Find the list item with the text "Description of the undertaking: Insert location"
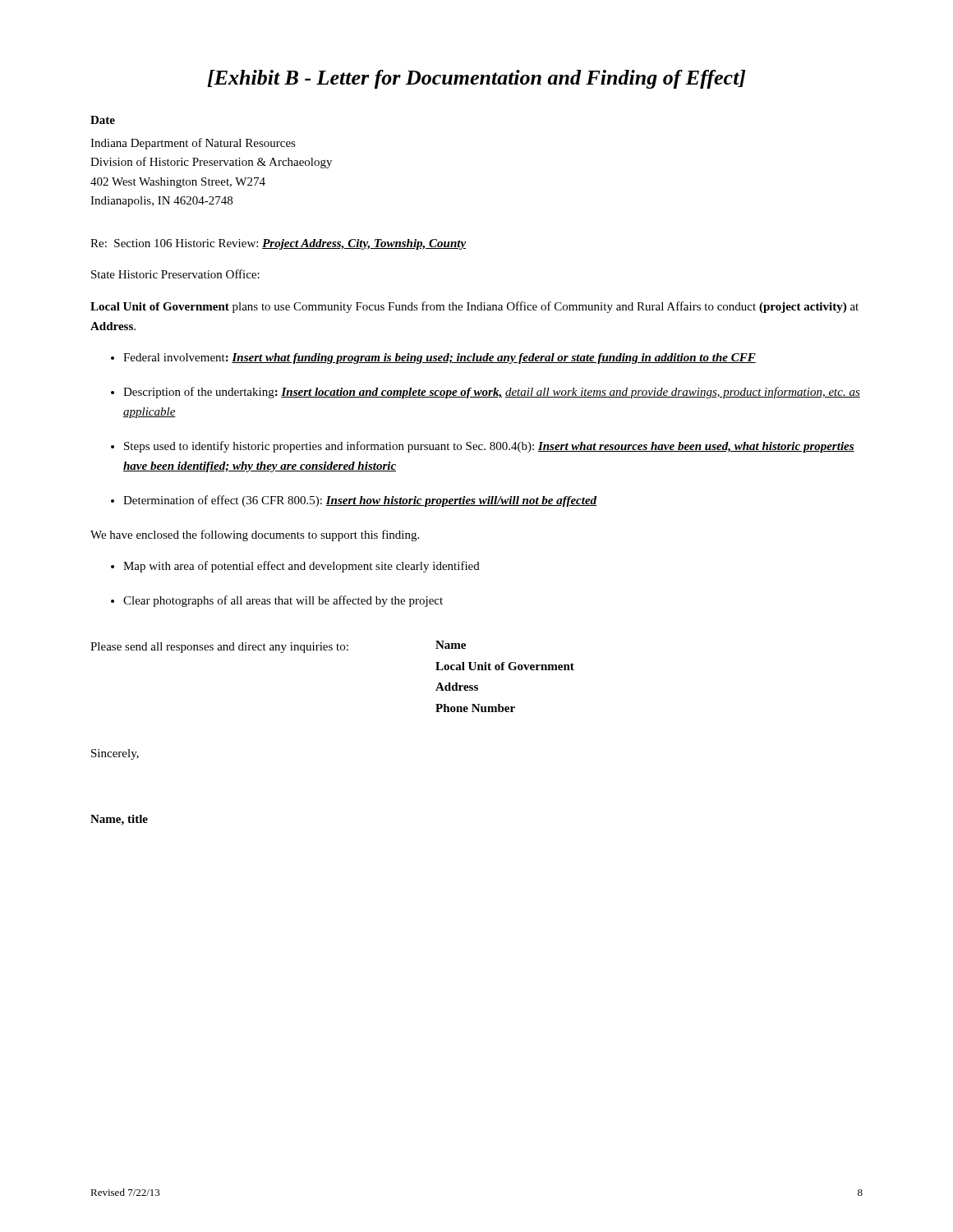 point(492,402)
